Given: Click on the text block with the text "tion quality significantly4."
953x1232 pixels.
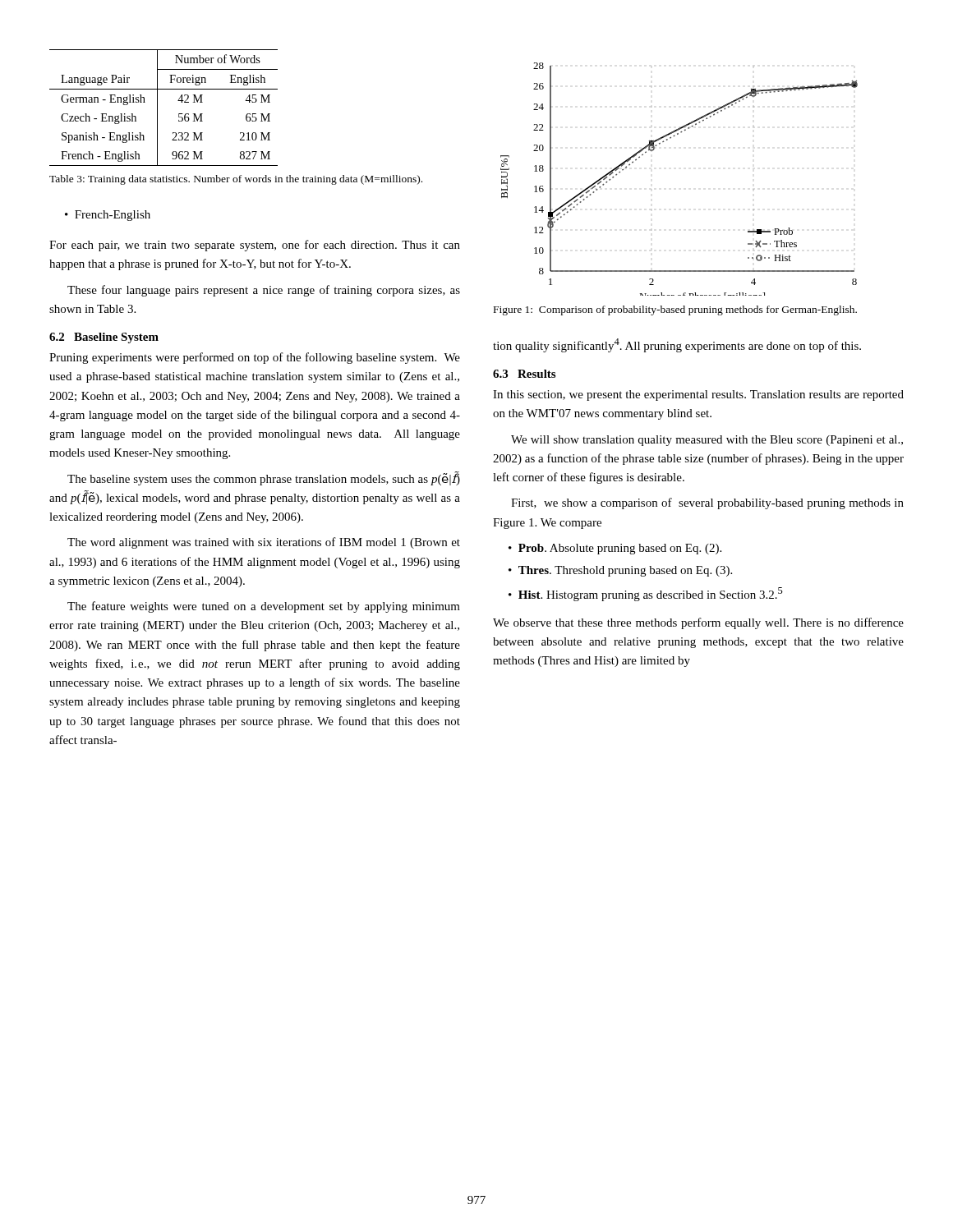Looking at the screenshot, I should tap(677, 344).
